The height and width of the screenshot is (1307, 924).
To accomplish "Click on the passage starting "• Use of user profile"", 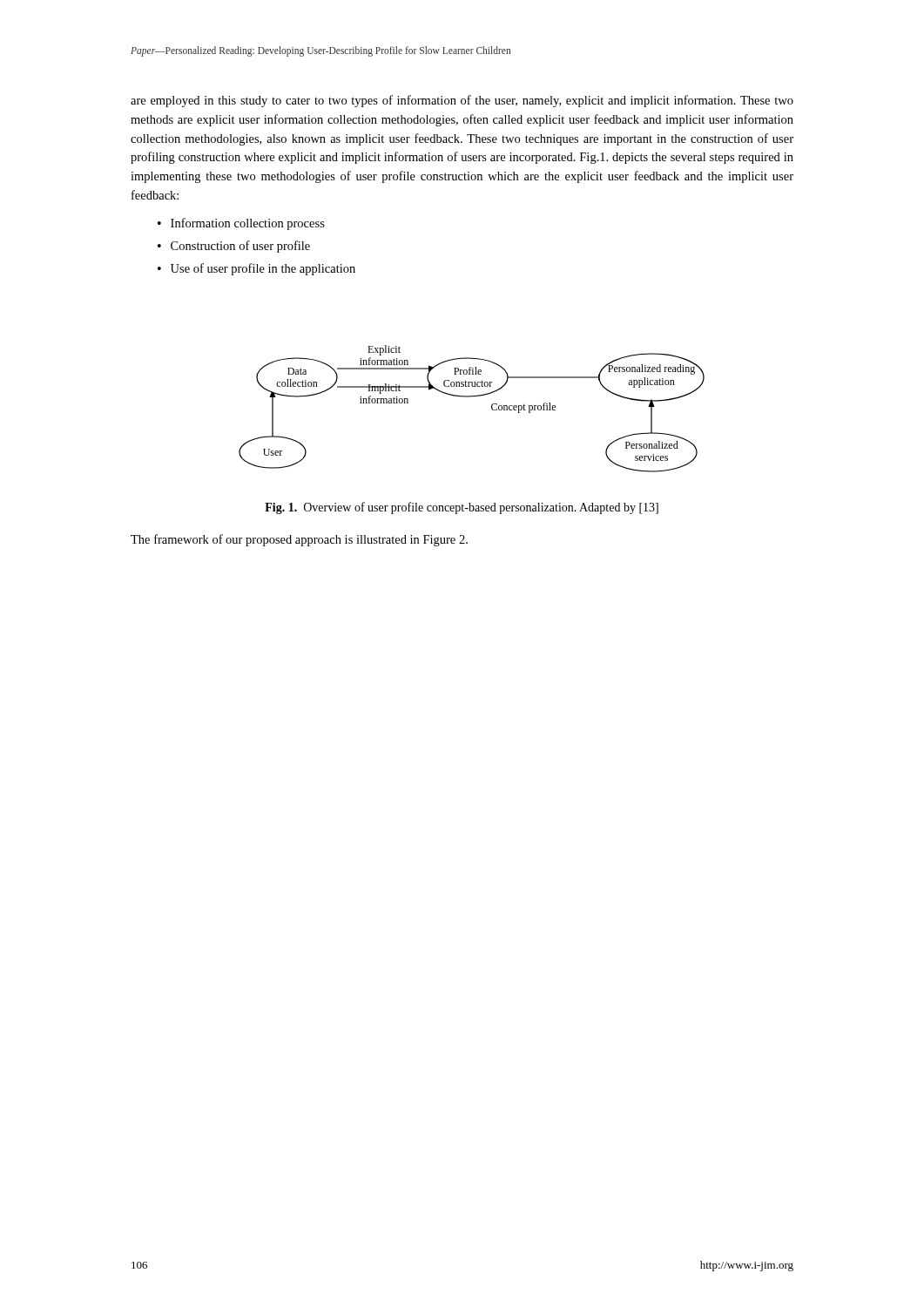I will [x=256, y=270].
